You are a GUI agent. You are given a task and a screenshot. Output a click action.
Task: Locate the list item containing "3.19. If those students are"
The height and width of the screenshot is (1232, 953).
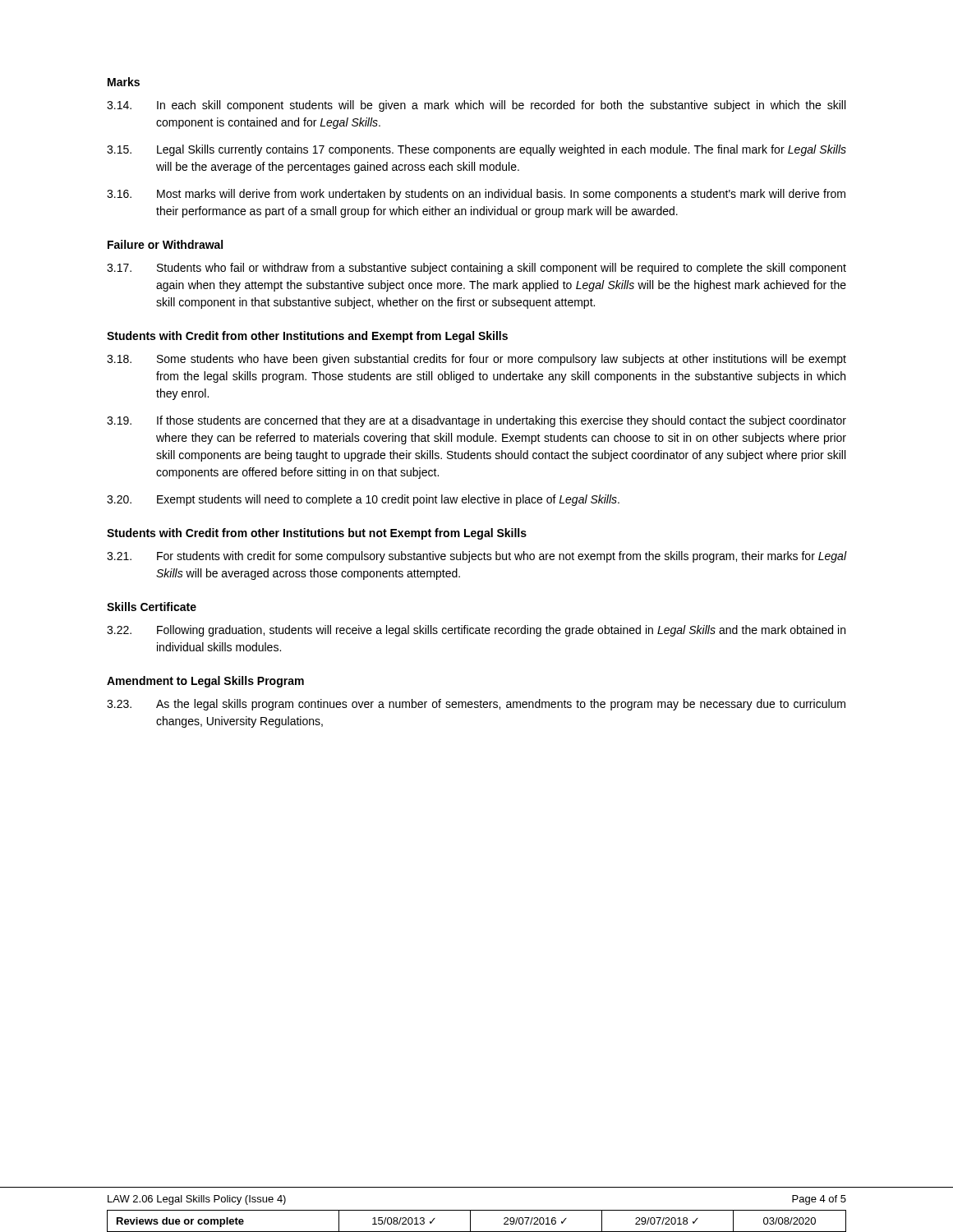tap(476, 447)
